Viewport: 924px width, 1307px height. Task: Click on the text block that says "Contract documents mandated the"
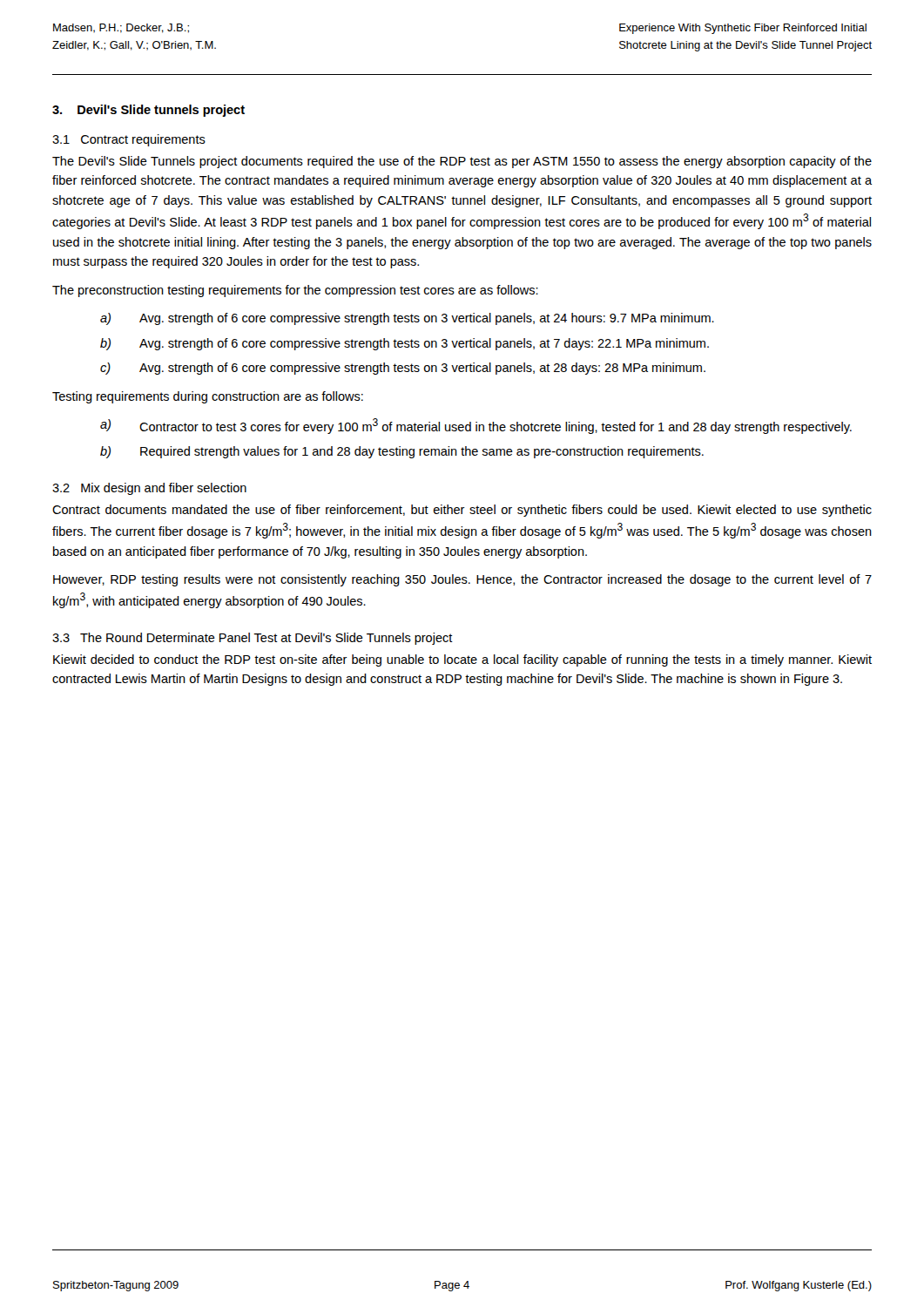pos(462,530)
